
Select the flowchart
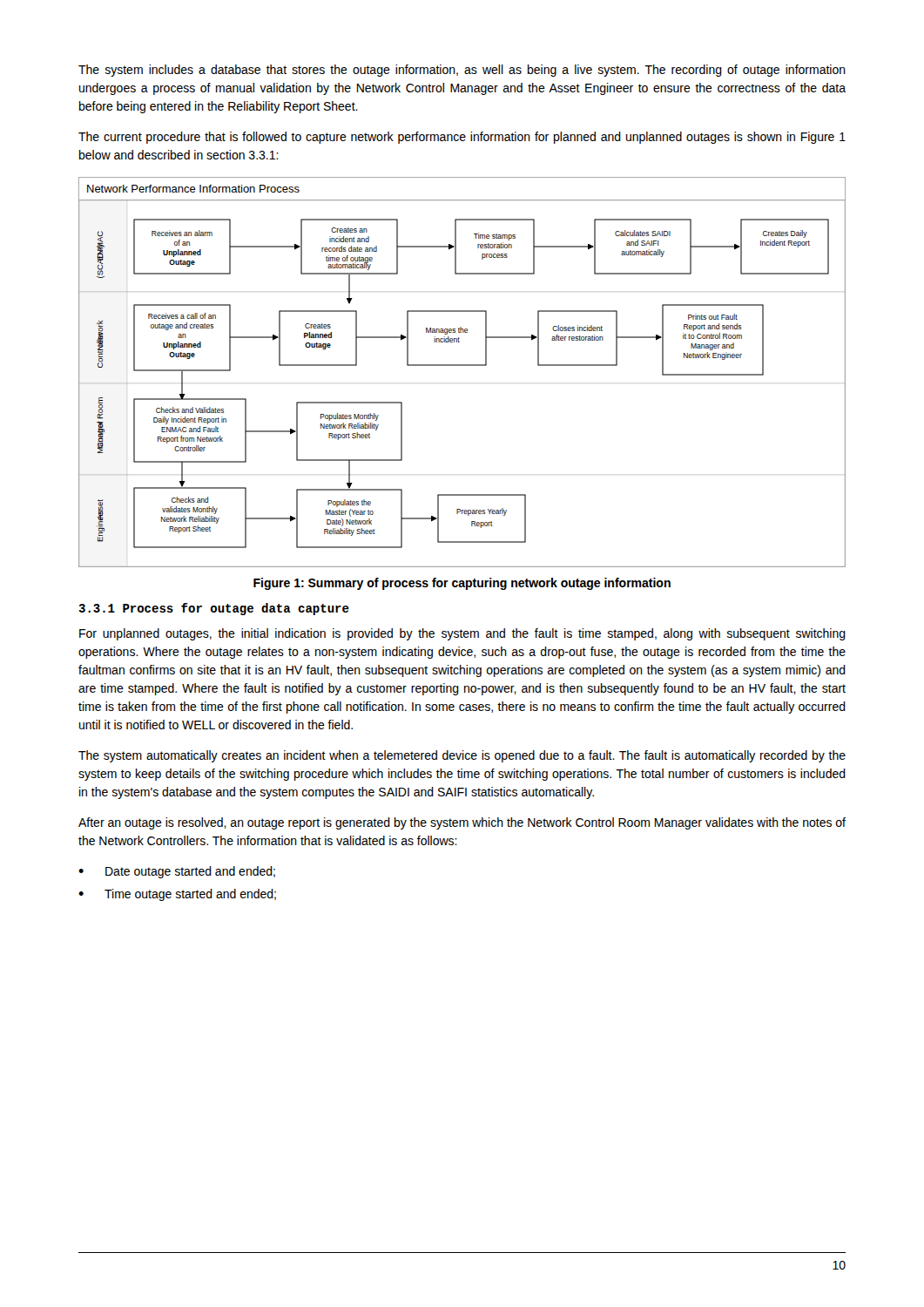point(462,372)
